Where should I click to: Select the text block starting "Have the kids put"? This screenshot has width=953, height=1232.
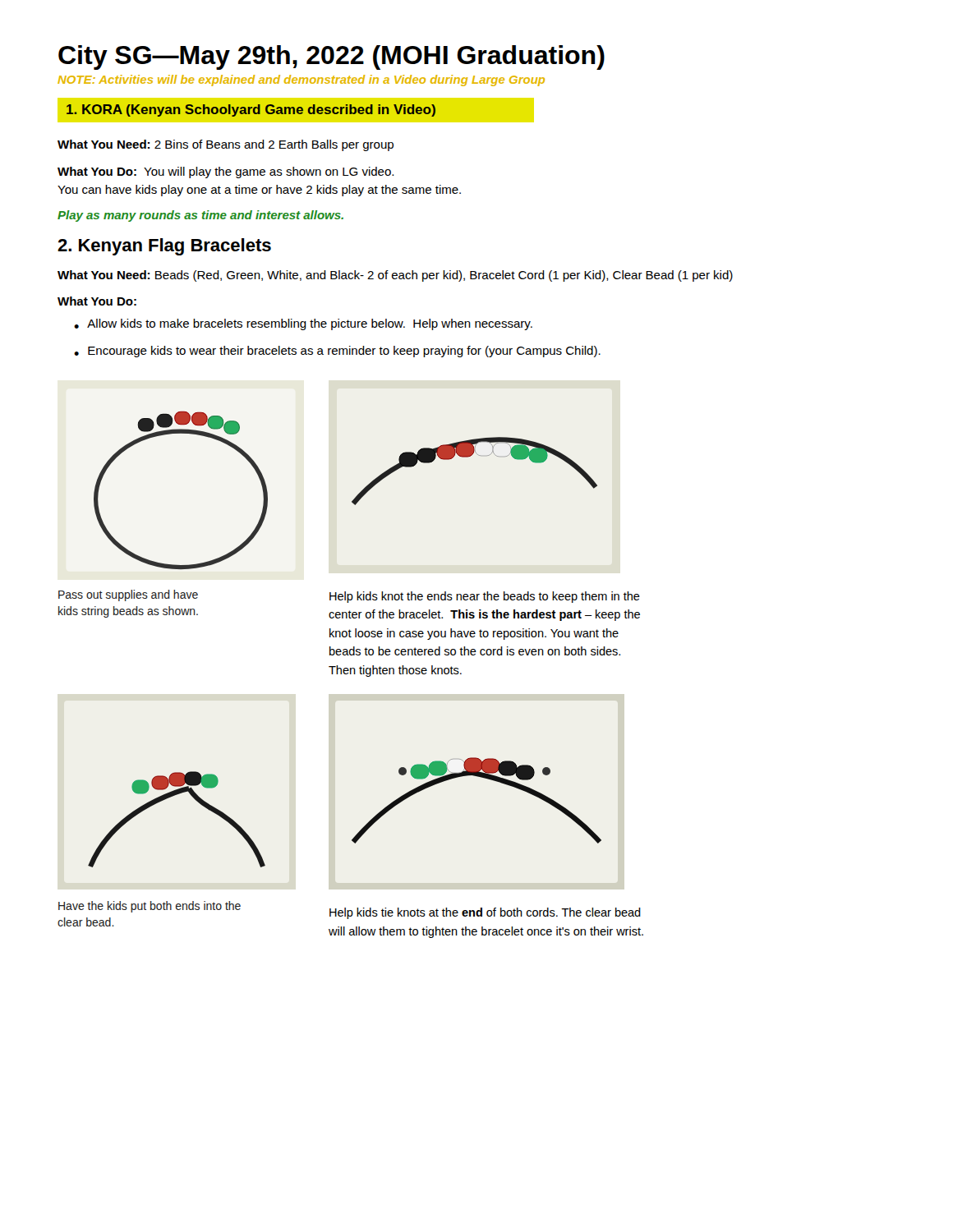point(149,914)
